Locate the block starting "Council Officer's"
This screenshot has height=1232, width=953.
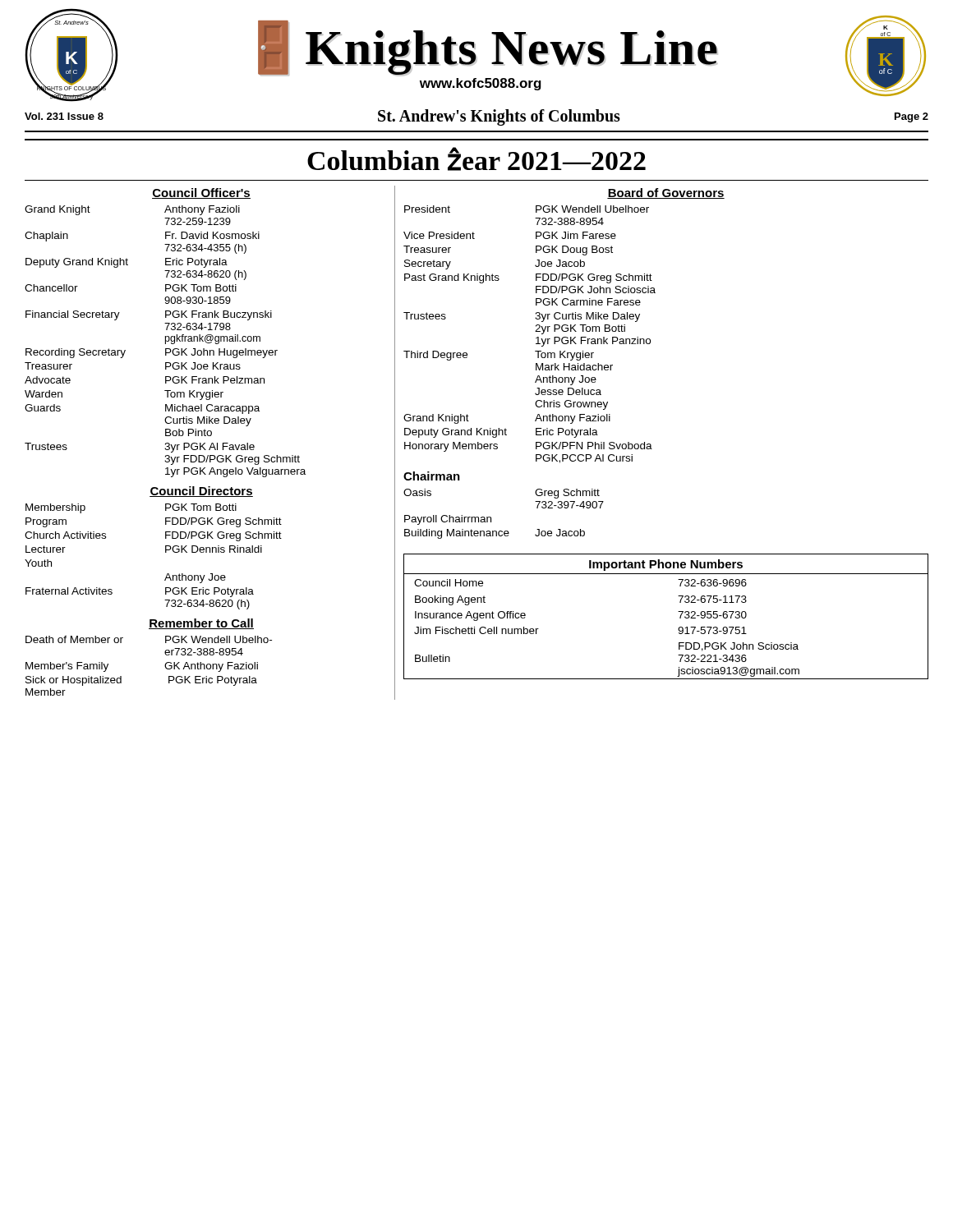pos(201,193)
